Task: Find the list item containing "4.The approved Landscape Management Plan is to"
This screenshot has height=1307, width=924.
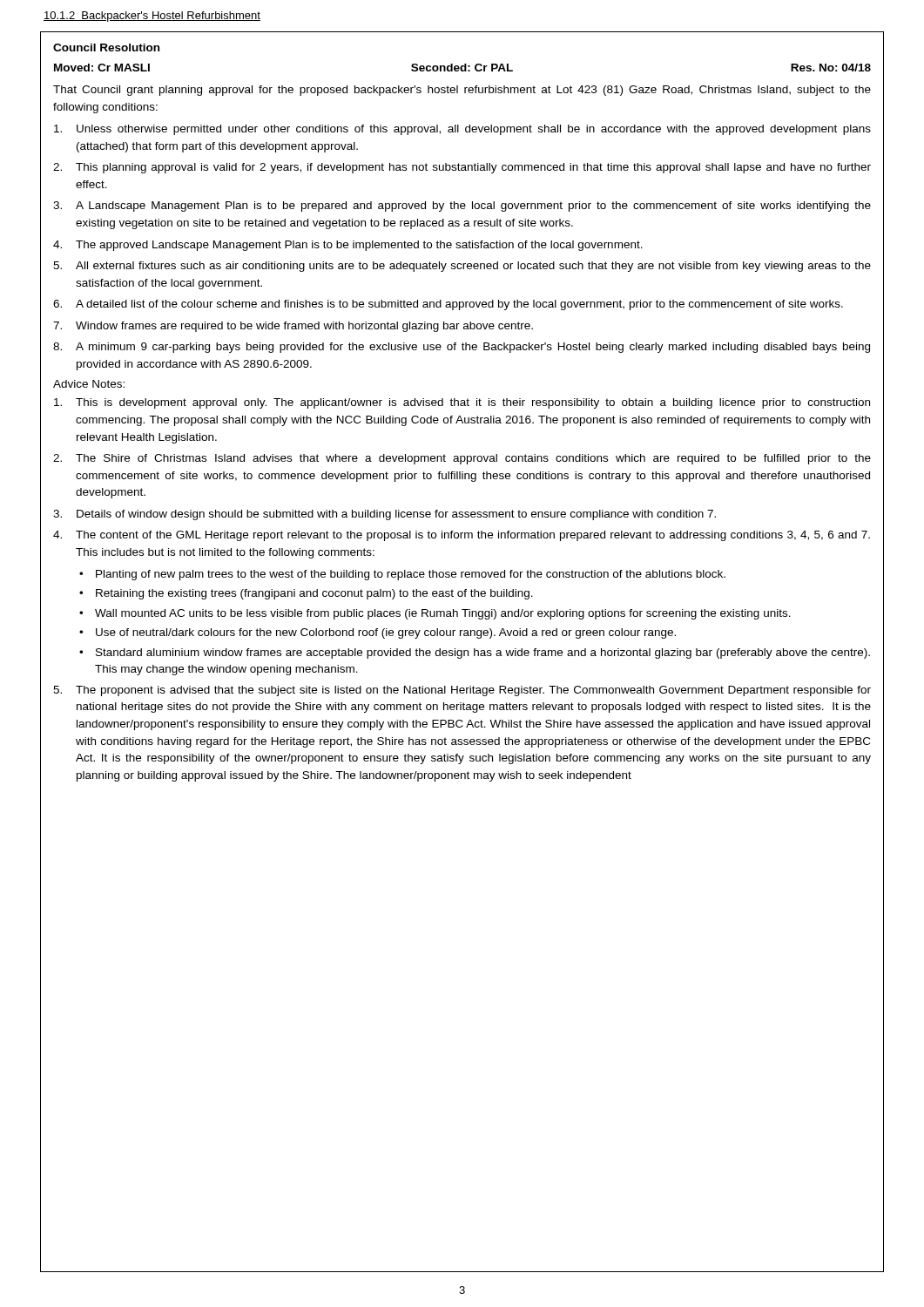Action: point(462,244)
